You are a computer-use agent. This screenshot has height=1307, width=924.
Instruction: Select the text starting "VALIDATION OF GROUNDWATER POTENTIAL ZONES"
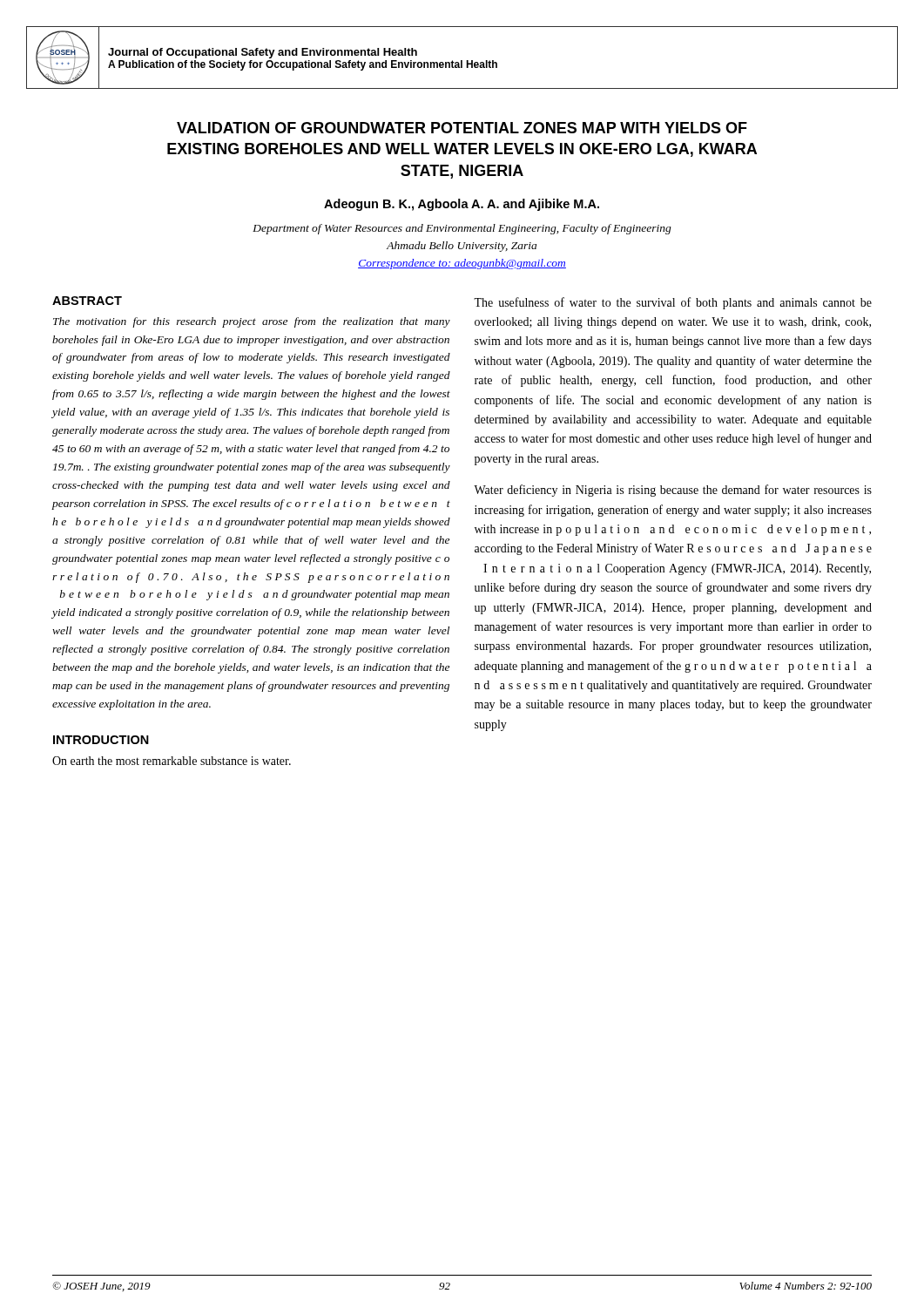[x=462, y=149]
